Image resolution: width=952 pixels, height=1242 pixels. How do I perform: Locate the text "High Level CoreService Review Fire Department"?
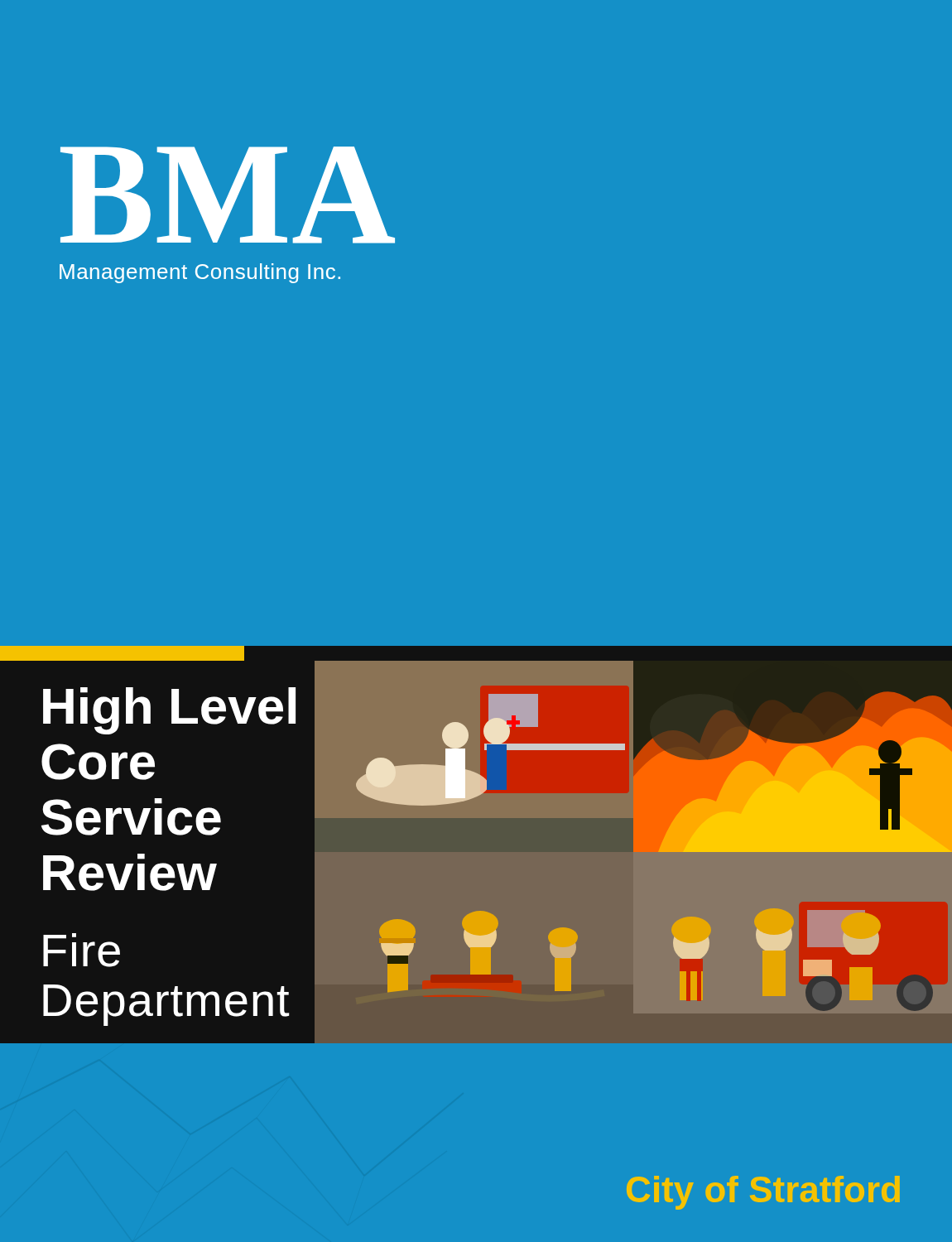click(x=201, y=852)
